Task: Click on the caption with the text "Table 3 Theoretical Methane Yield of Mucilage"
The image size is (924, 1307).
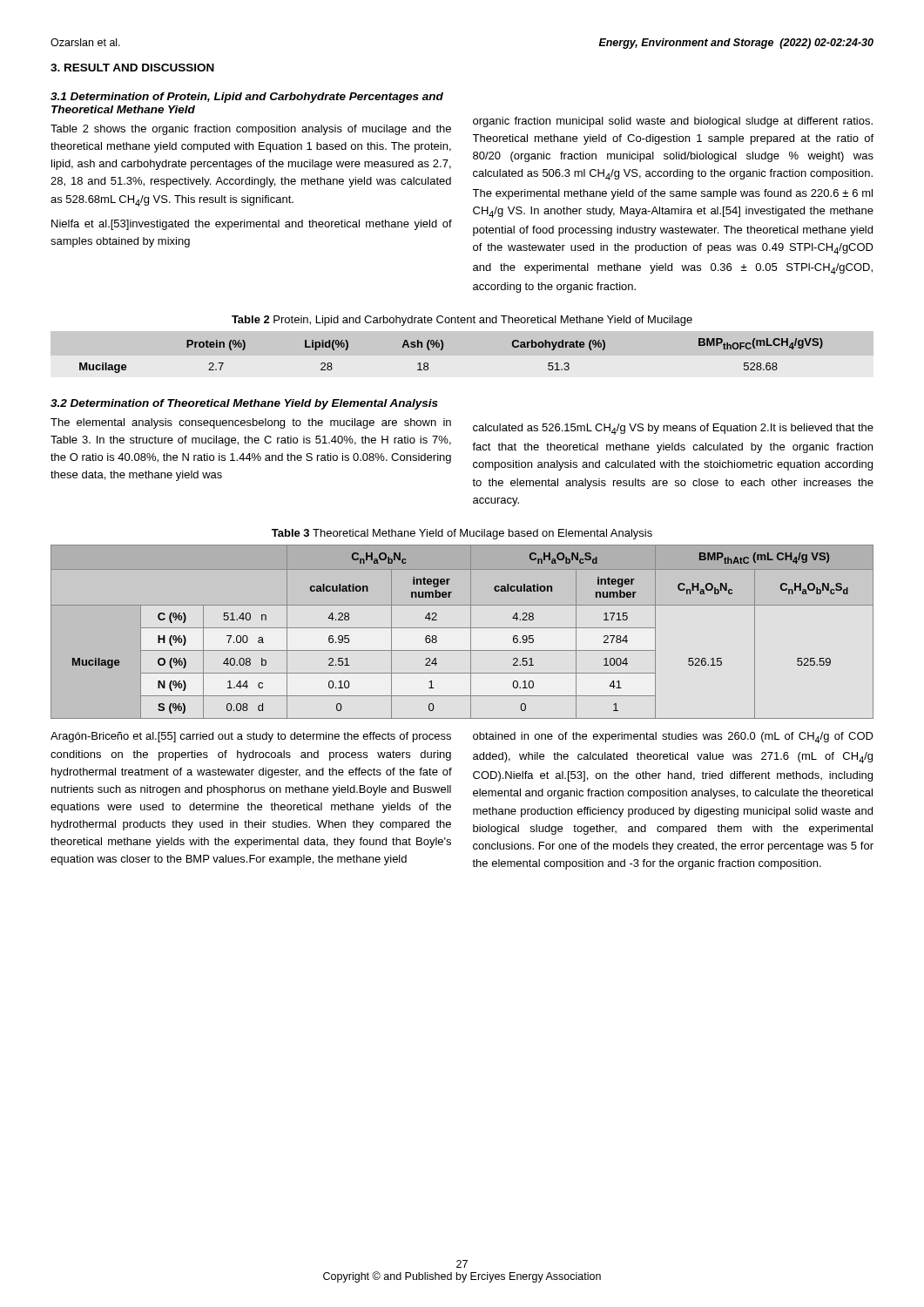Action: [x=462, y=533]
